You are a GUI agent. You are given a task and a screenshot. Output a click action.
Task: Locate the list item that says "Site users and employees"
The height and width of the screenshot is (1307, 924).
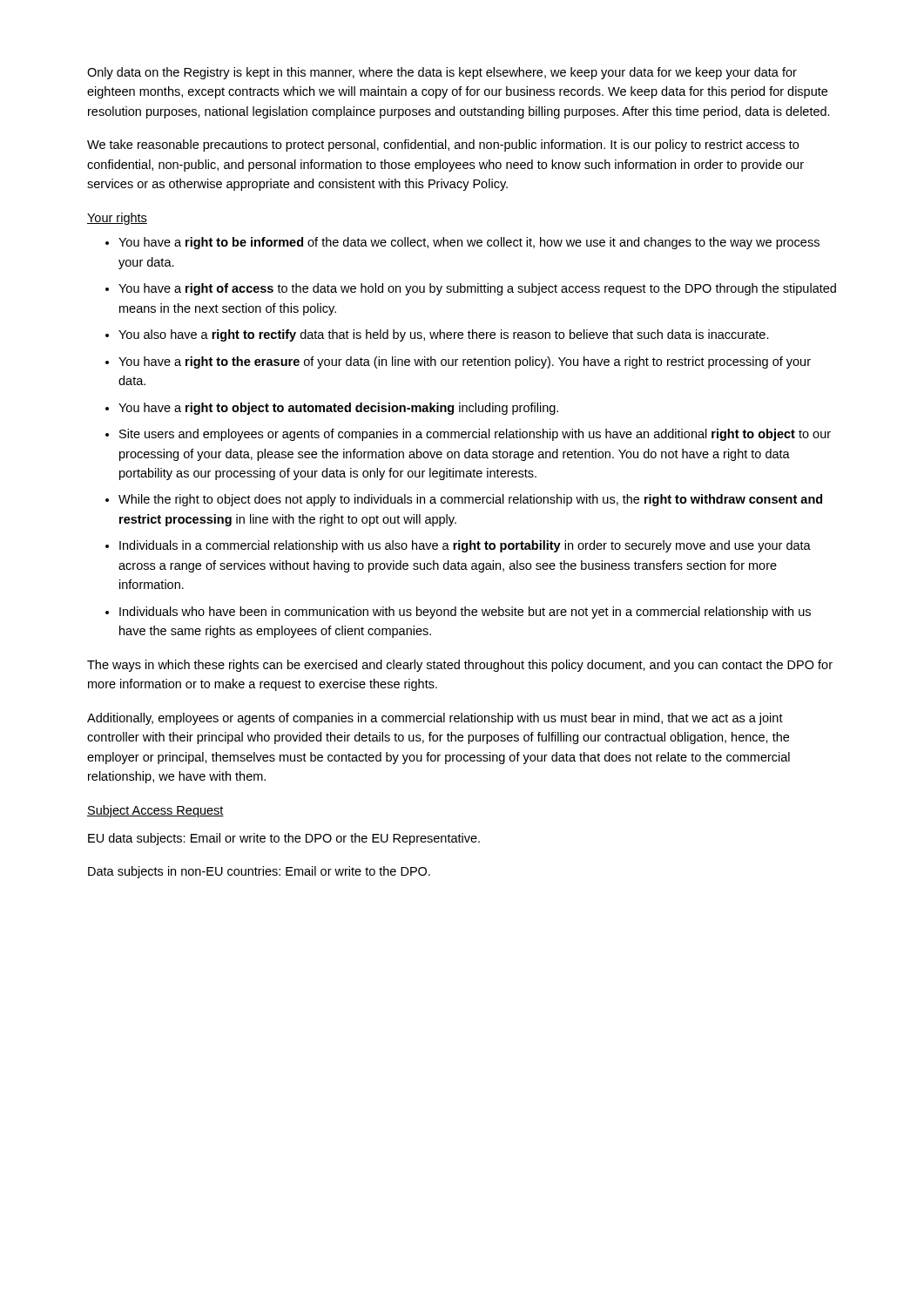point(475,454)
